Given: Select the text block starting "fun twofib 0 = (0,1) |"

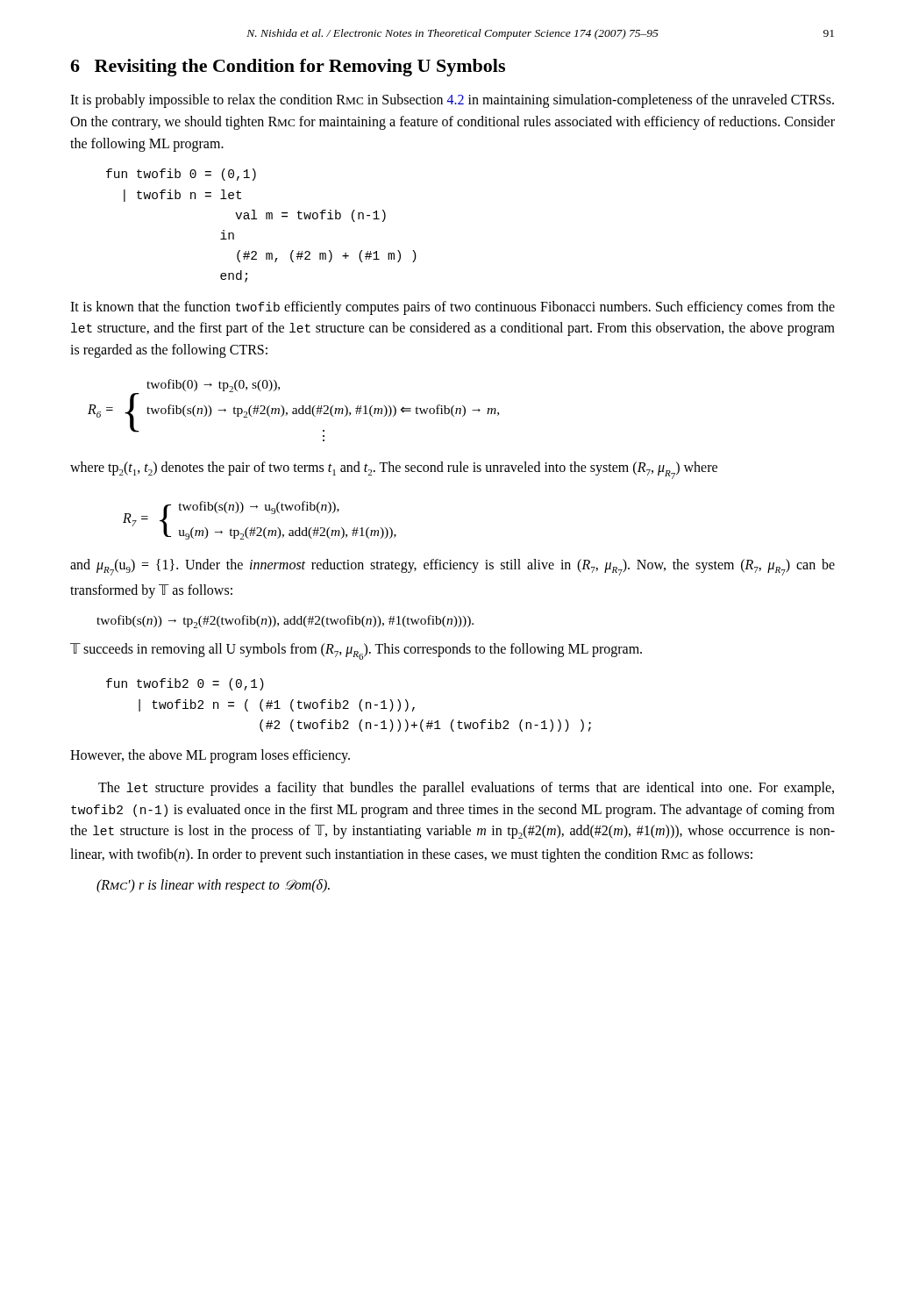Looking at the screenshot, I should point(181,175).
